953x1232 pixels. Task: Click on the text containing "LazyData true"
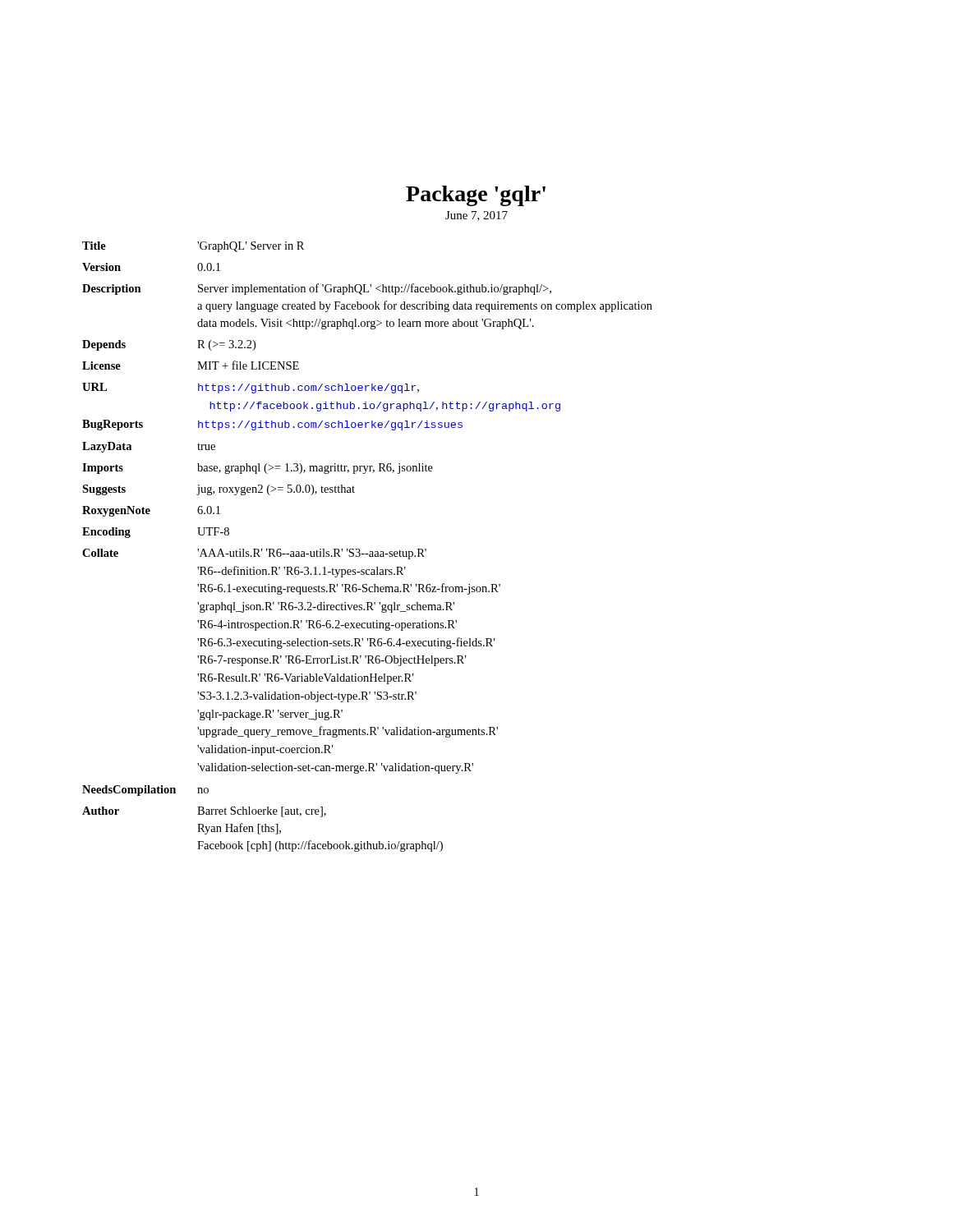pos(110,447)
